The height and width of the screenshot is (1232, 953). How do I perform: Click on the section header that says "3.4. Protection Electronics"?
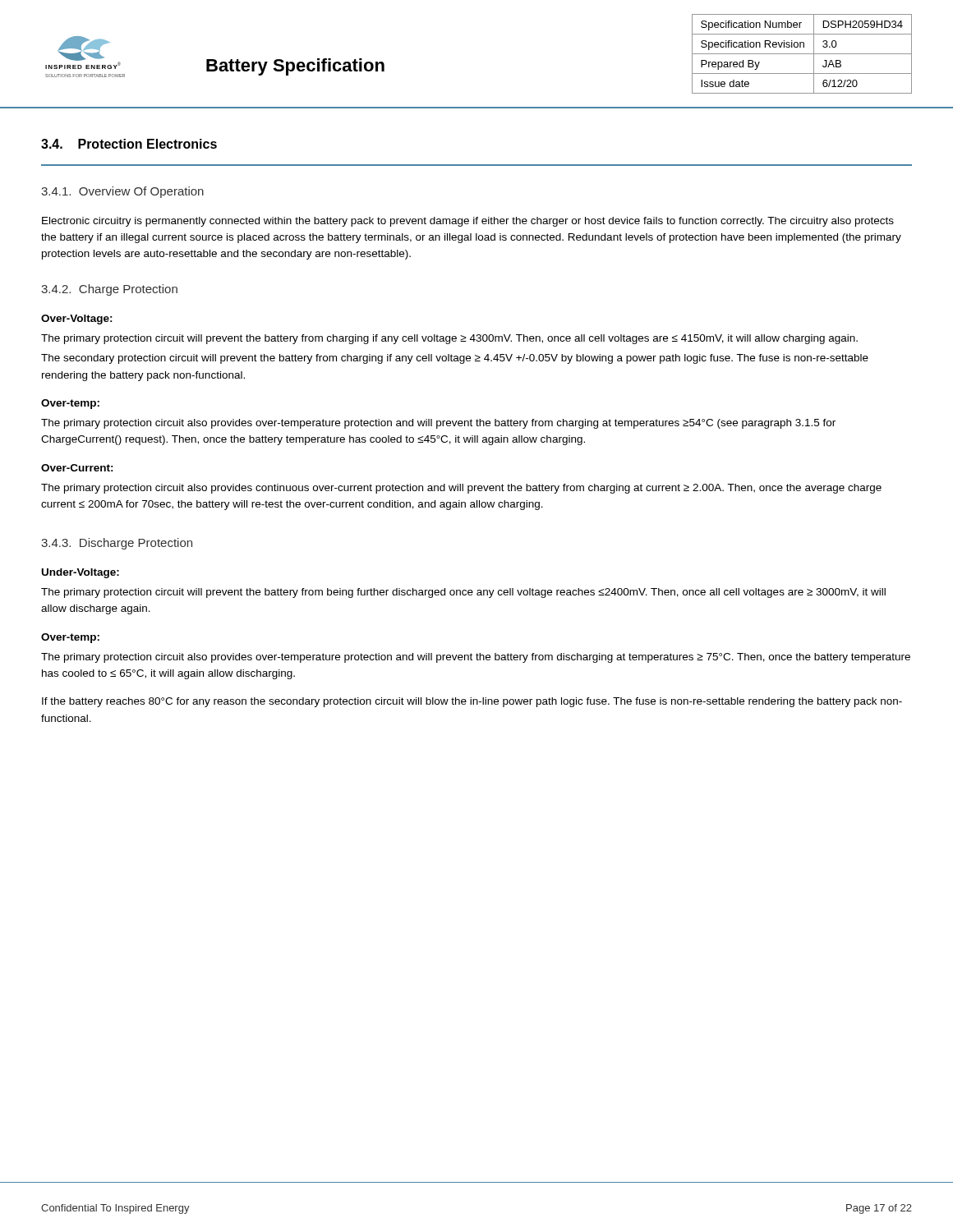129,144
